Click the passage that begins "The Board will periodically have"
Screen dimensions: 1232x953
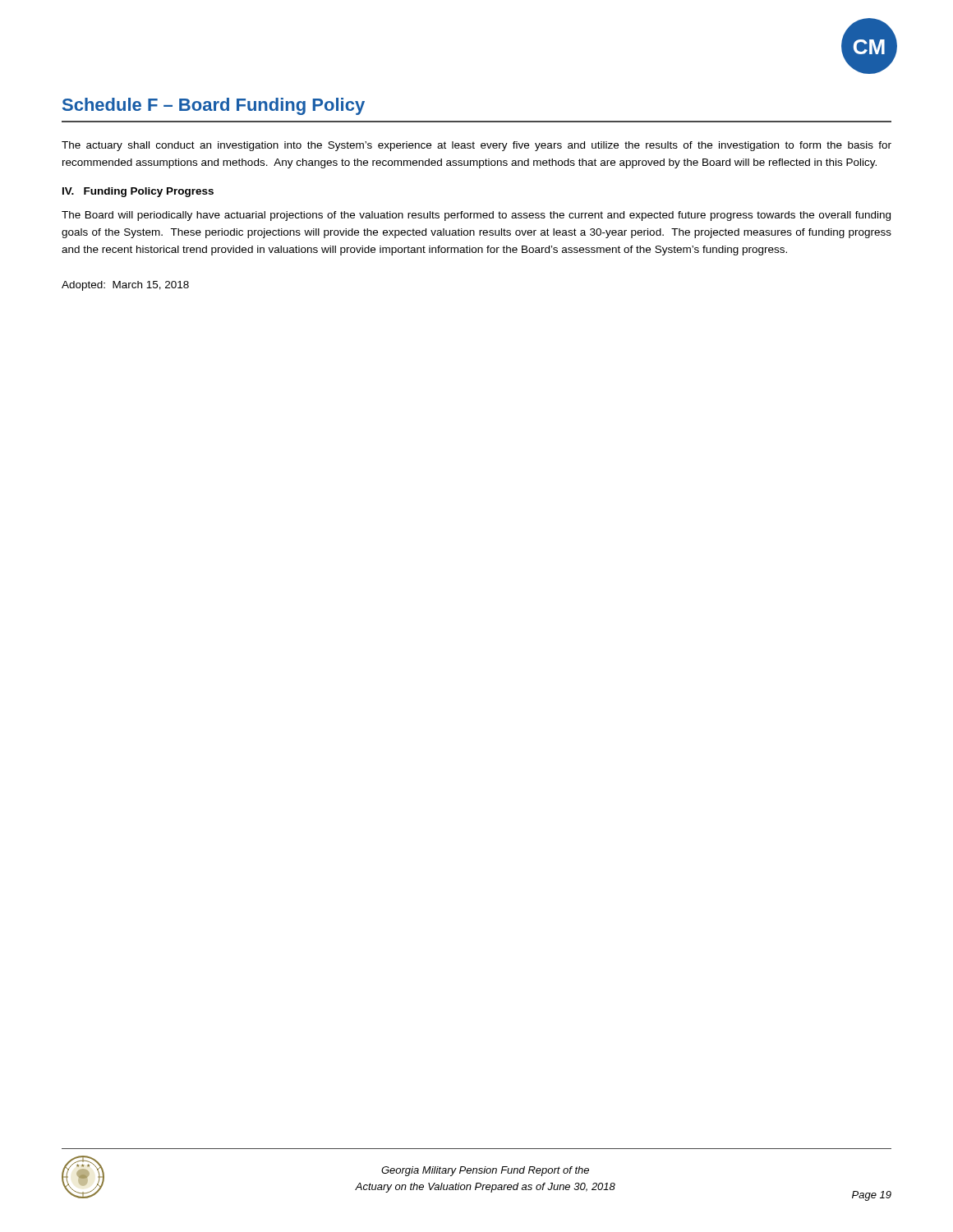click(476, 232)
